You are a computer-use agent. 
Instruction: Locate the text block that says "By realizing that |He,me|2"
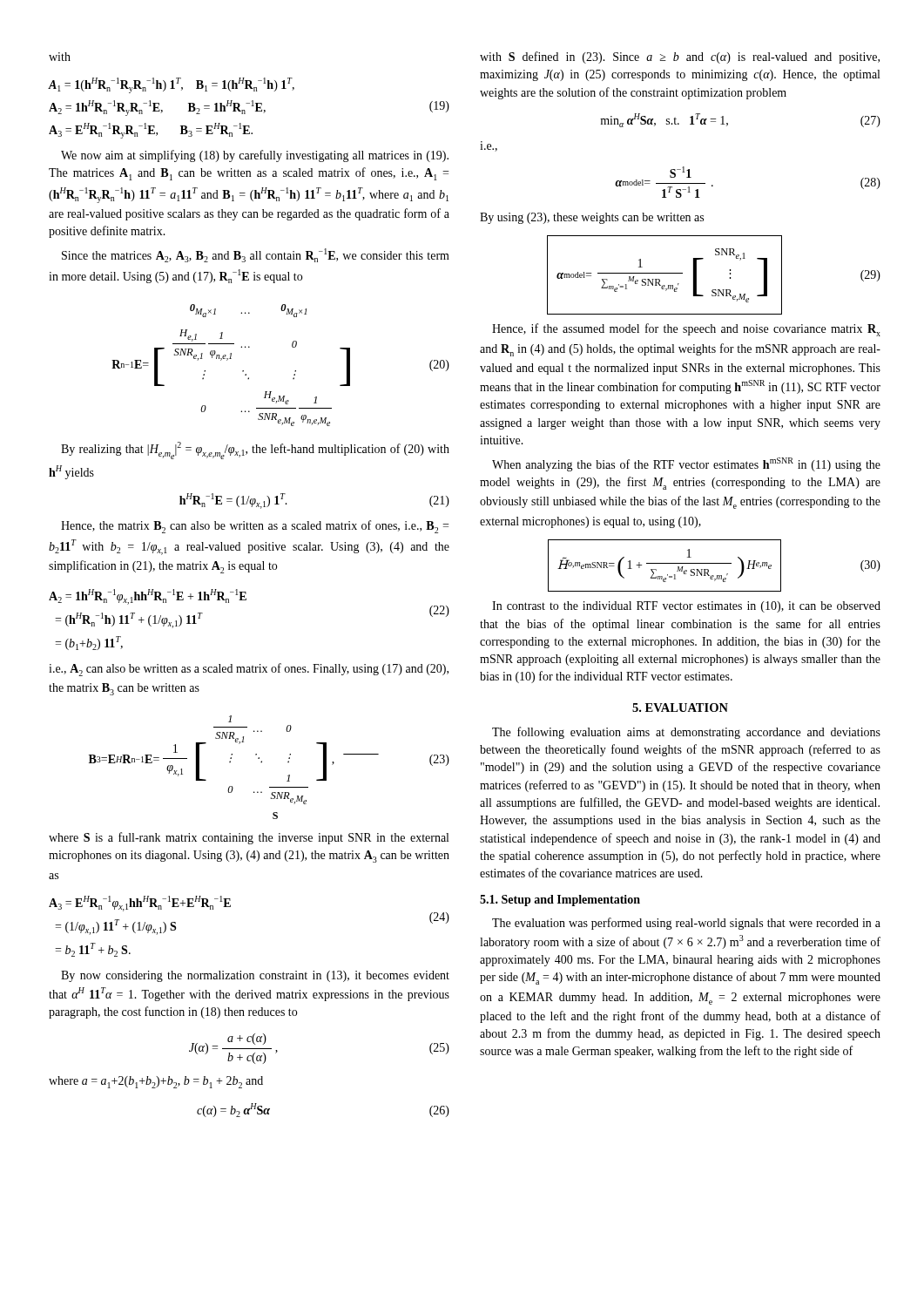pos(249,461)
